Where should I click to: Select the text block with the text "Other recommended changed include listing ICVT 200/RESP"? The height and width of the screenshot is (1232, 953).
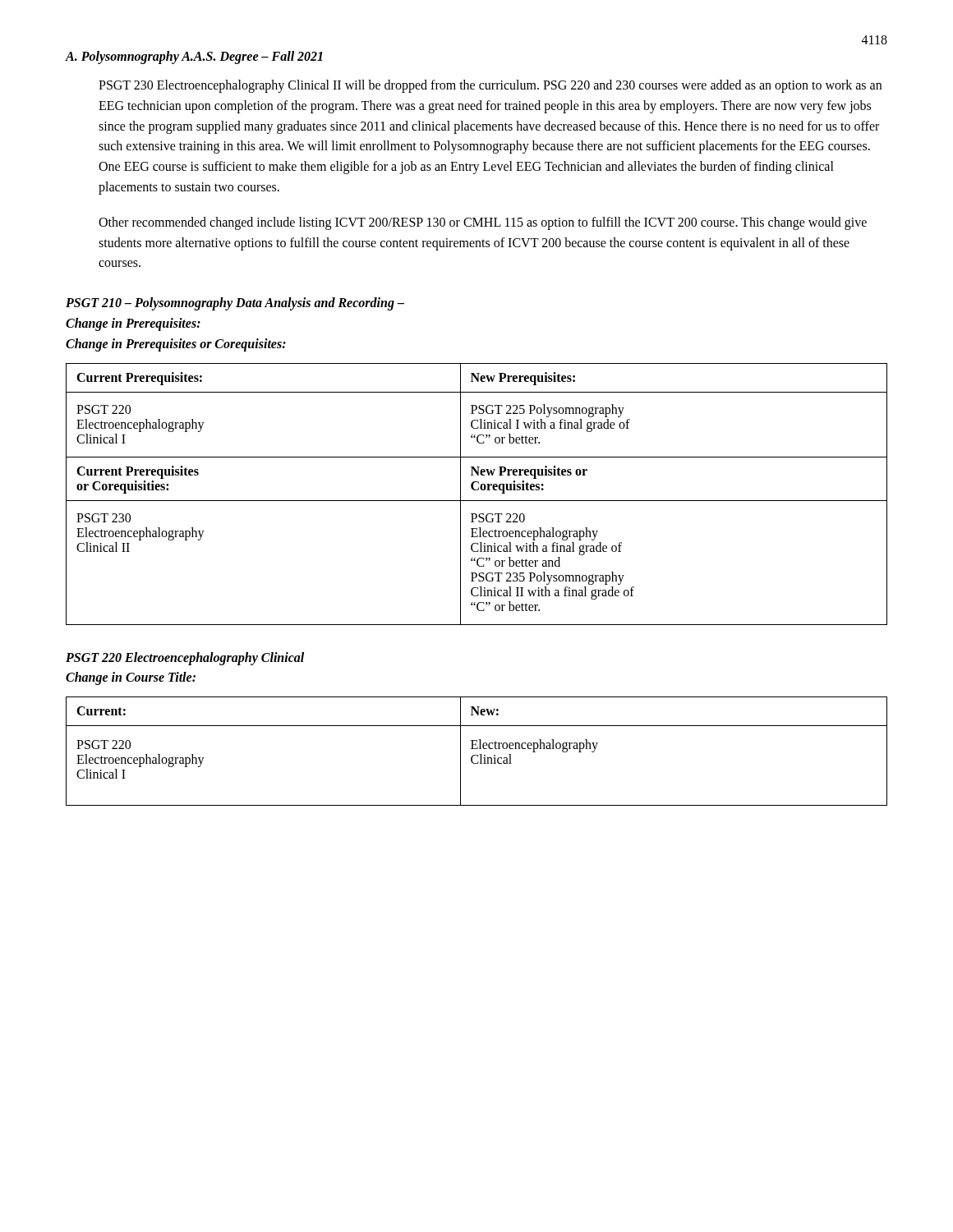(x=483, y=242)
